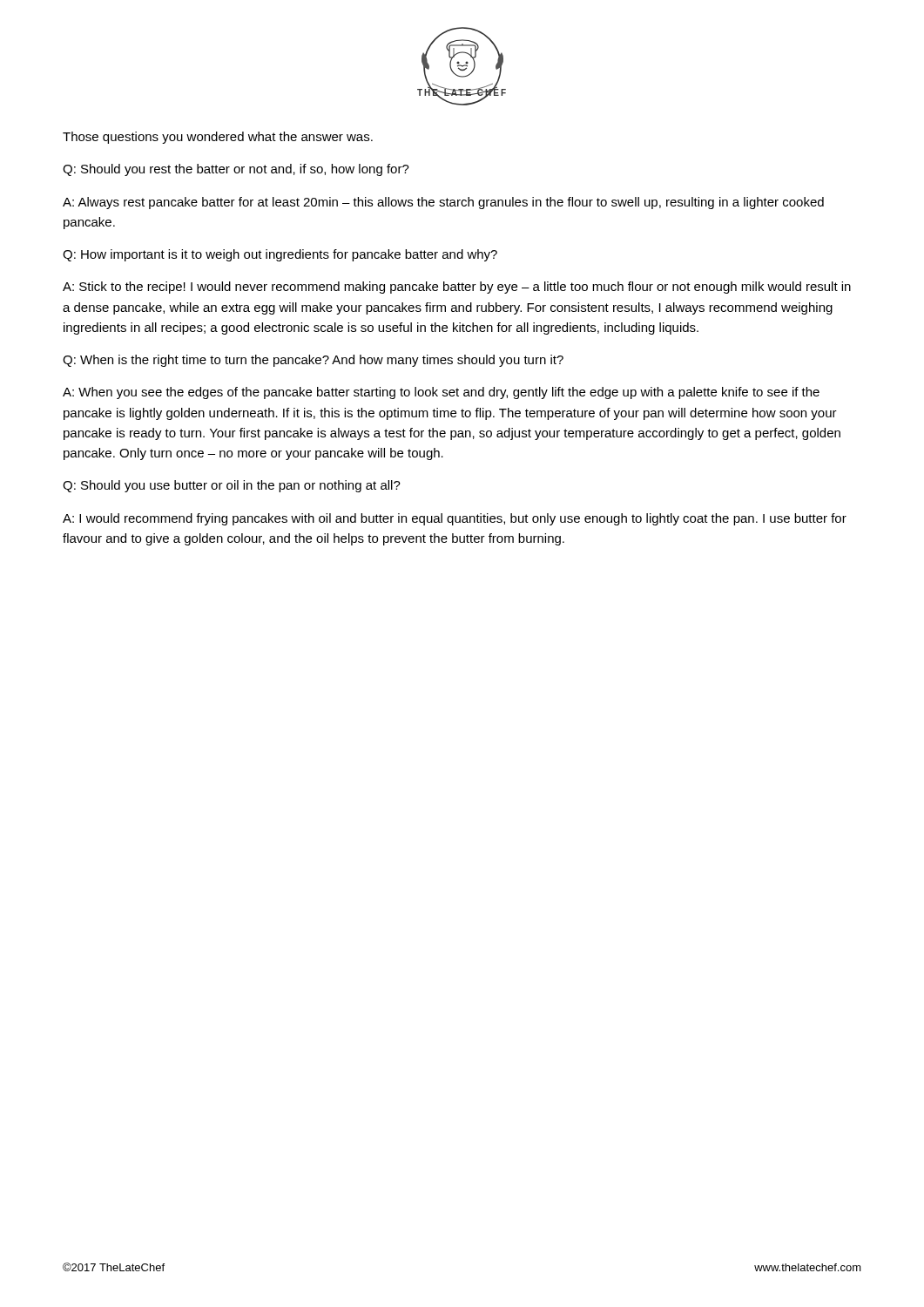Locate the block of text that opens with "Q: Should you use"
This screenshot has height=1307, width=924.
tap(232, 485)
